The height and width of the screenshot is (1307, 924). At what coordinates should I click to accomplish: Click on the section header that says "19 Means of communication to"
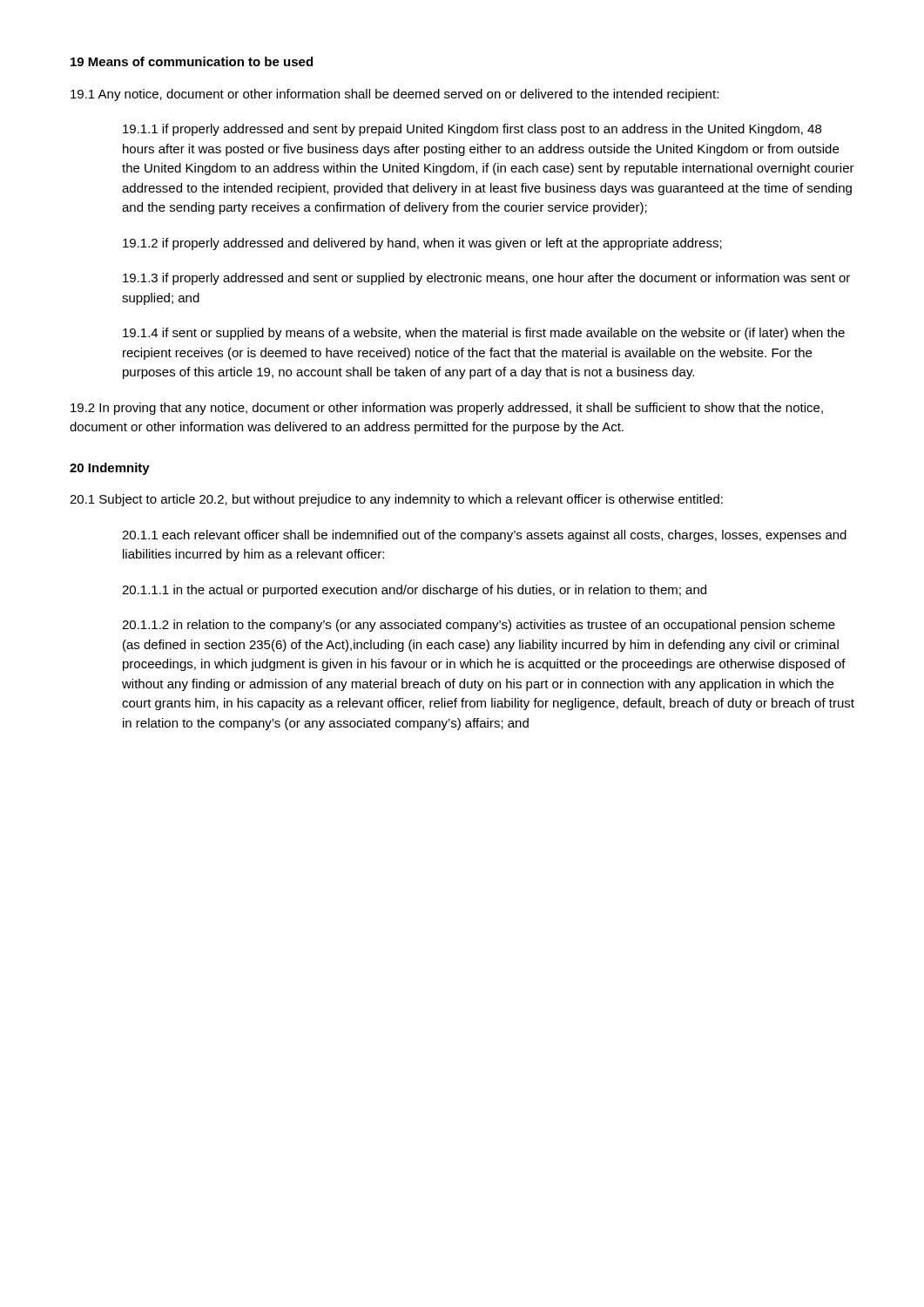(192, 61)
